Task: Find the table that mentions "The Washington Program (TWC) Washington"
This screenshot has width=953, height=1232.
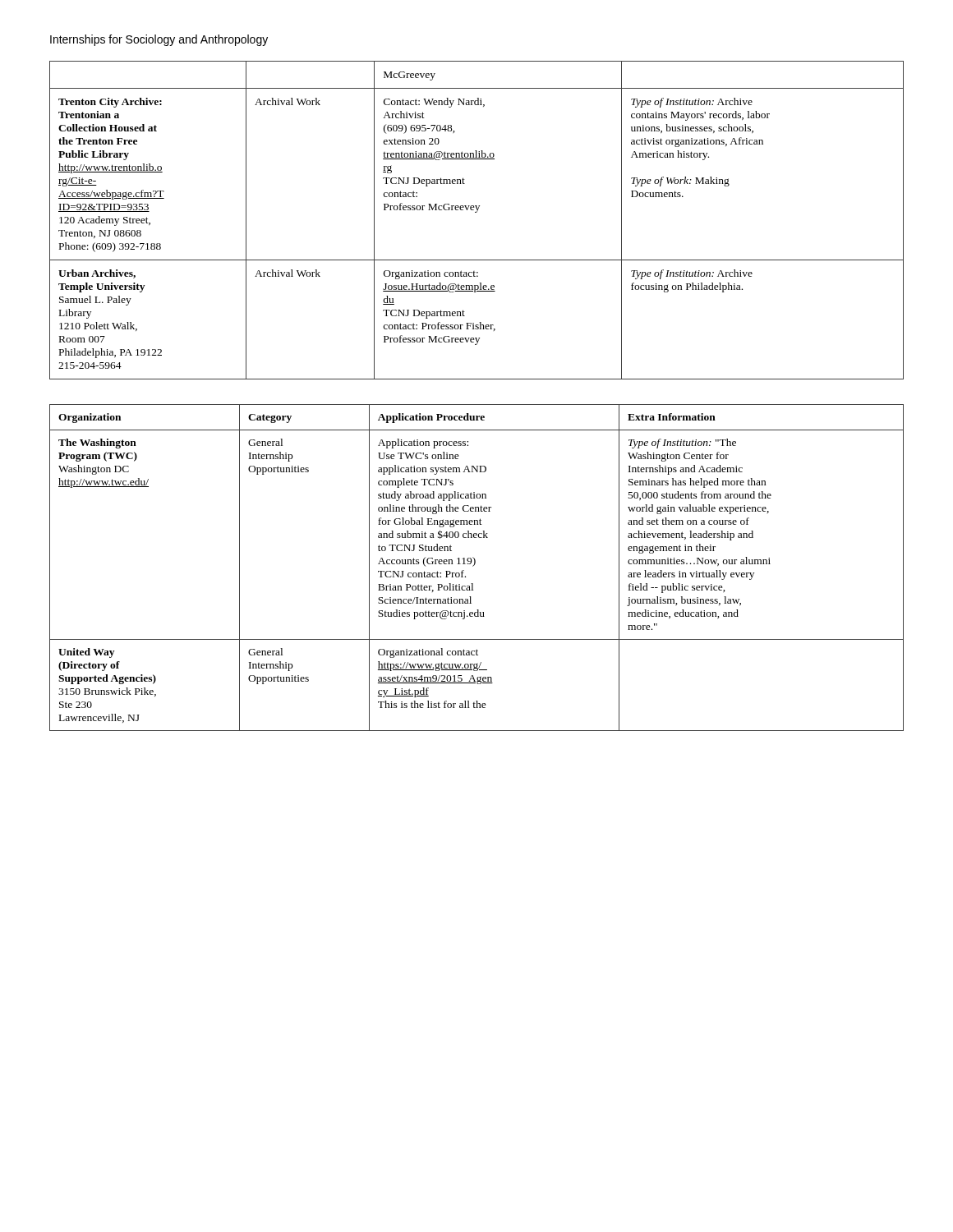Action: pyautogui.click(x=476, y=568)
